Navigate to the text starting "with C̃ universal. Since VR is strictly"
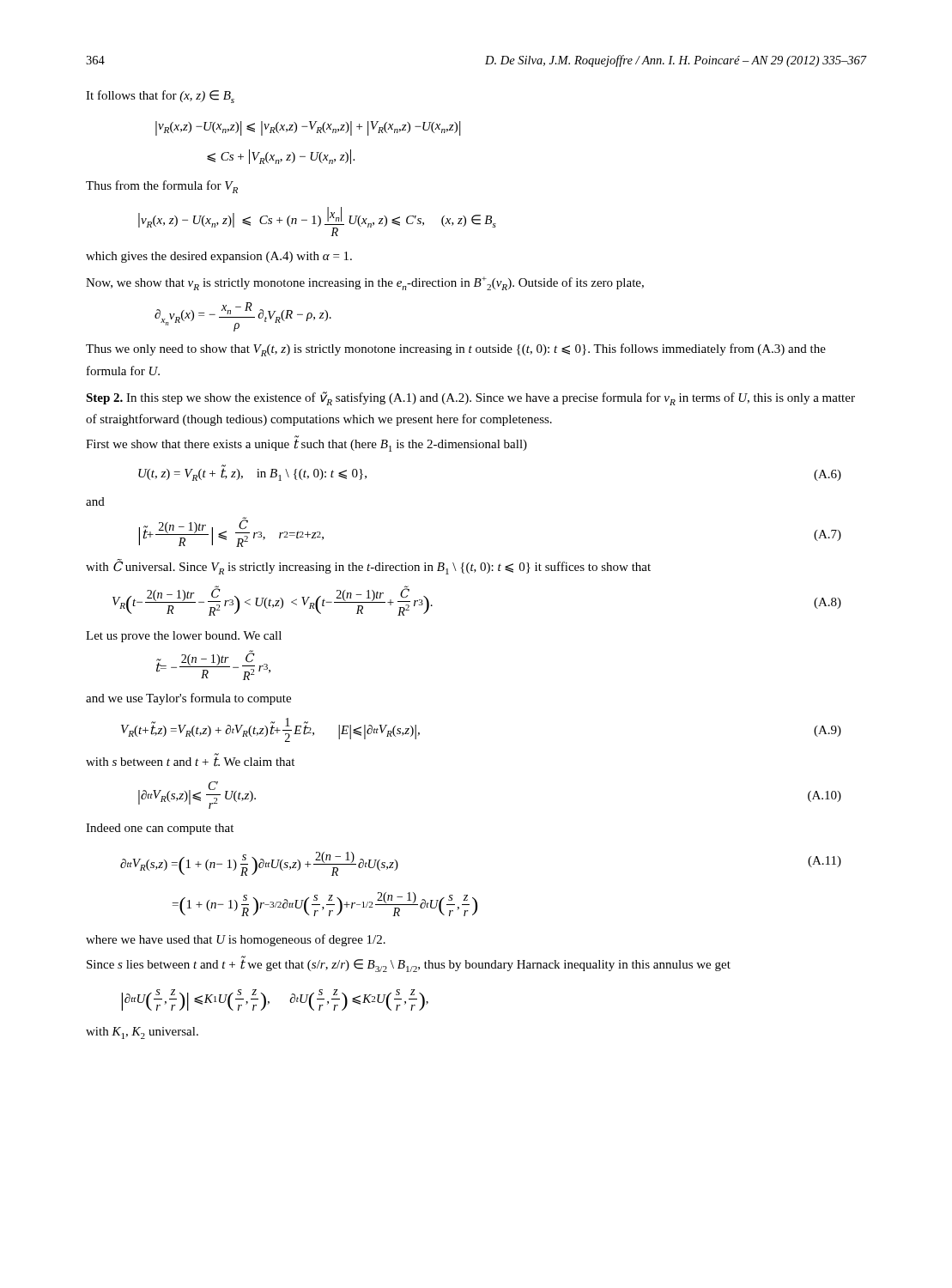Image resolution: width=952 pixels, height=1288 pixels. click(368, 568)
